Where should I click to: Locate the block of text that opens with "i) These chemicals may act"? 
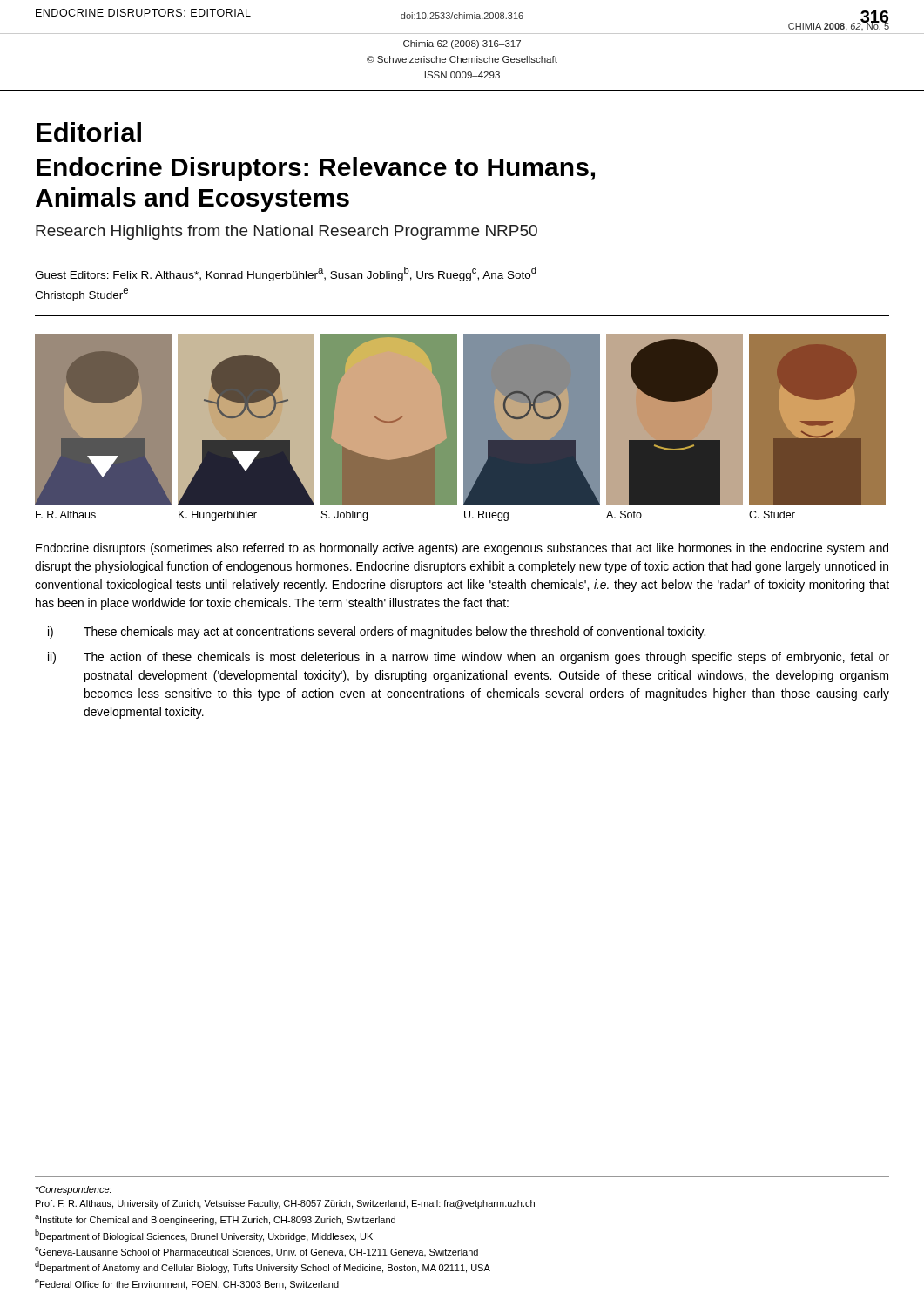371,633
